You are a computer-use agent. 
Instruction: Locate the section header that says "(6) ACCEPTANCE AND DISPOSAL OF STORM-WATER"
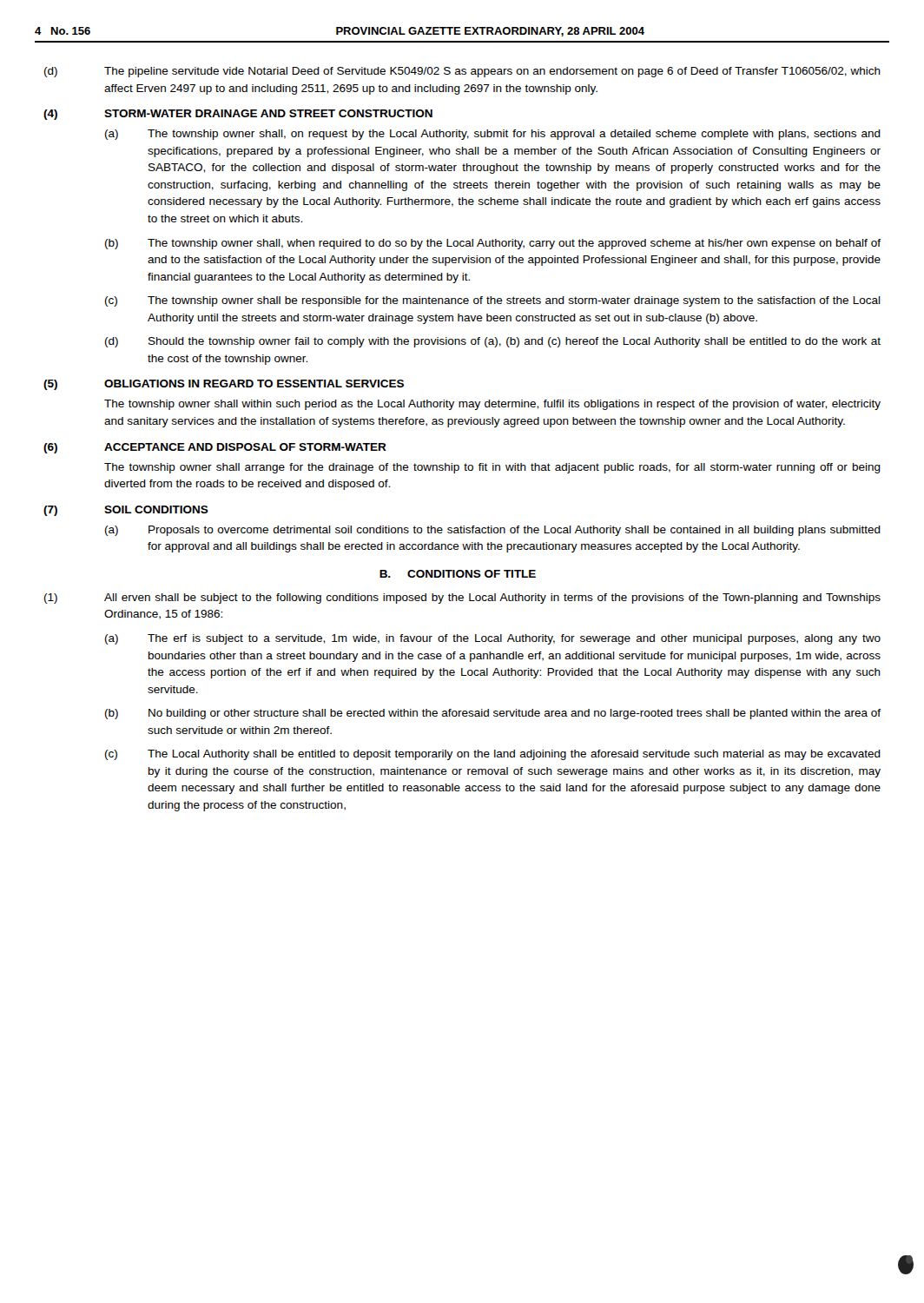click(215, 448)
